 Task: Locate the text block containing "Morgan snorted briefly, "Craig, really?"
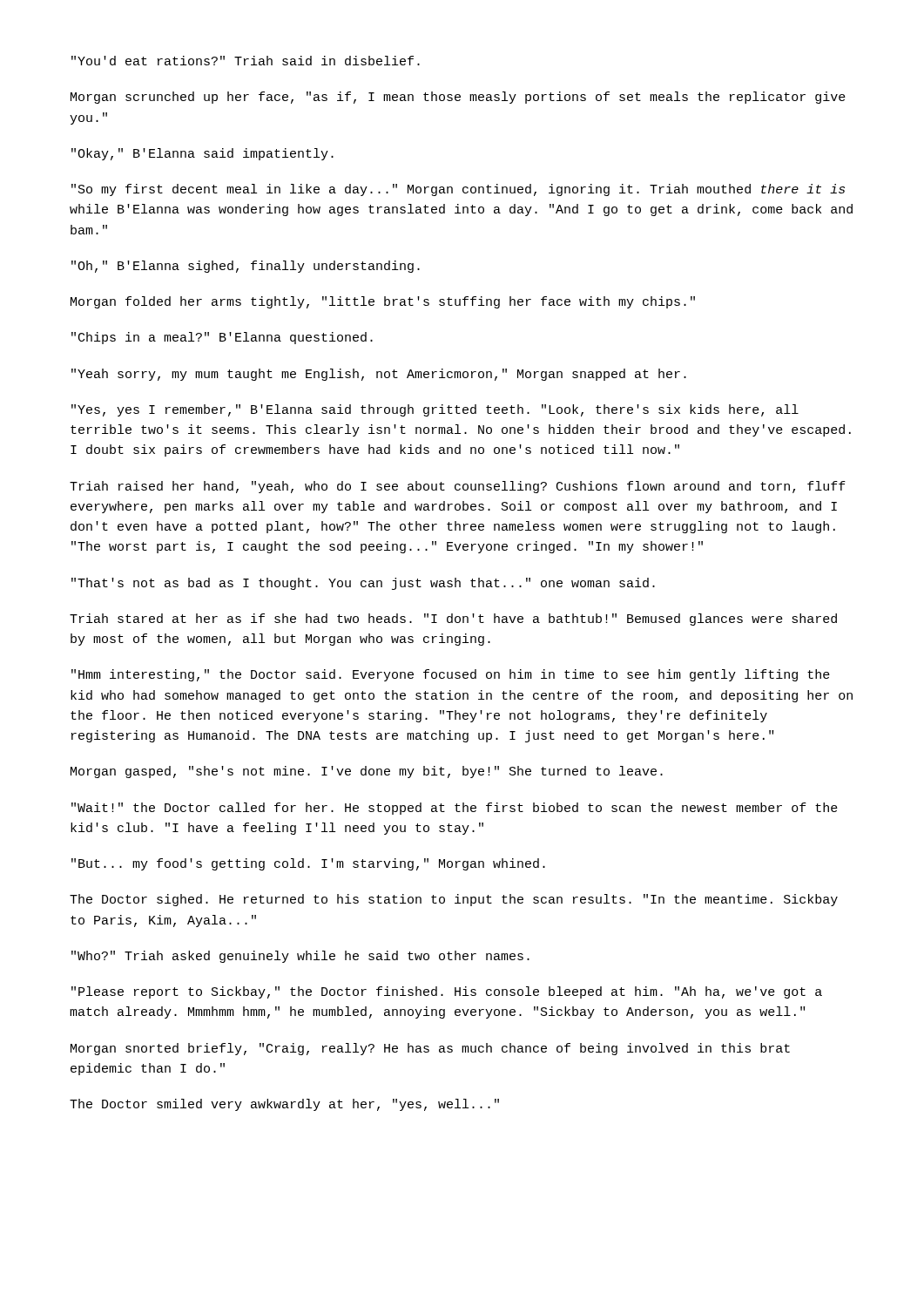(x=430, y=1059)
